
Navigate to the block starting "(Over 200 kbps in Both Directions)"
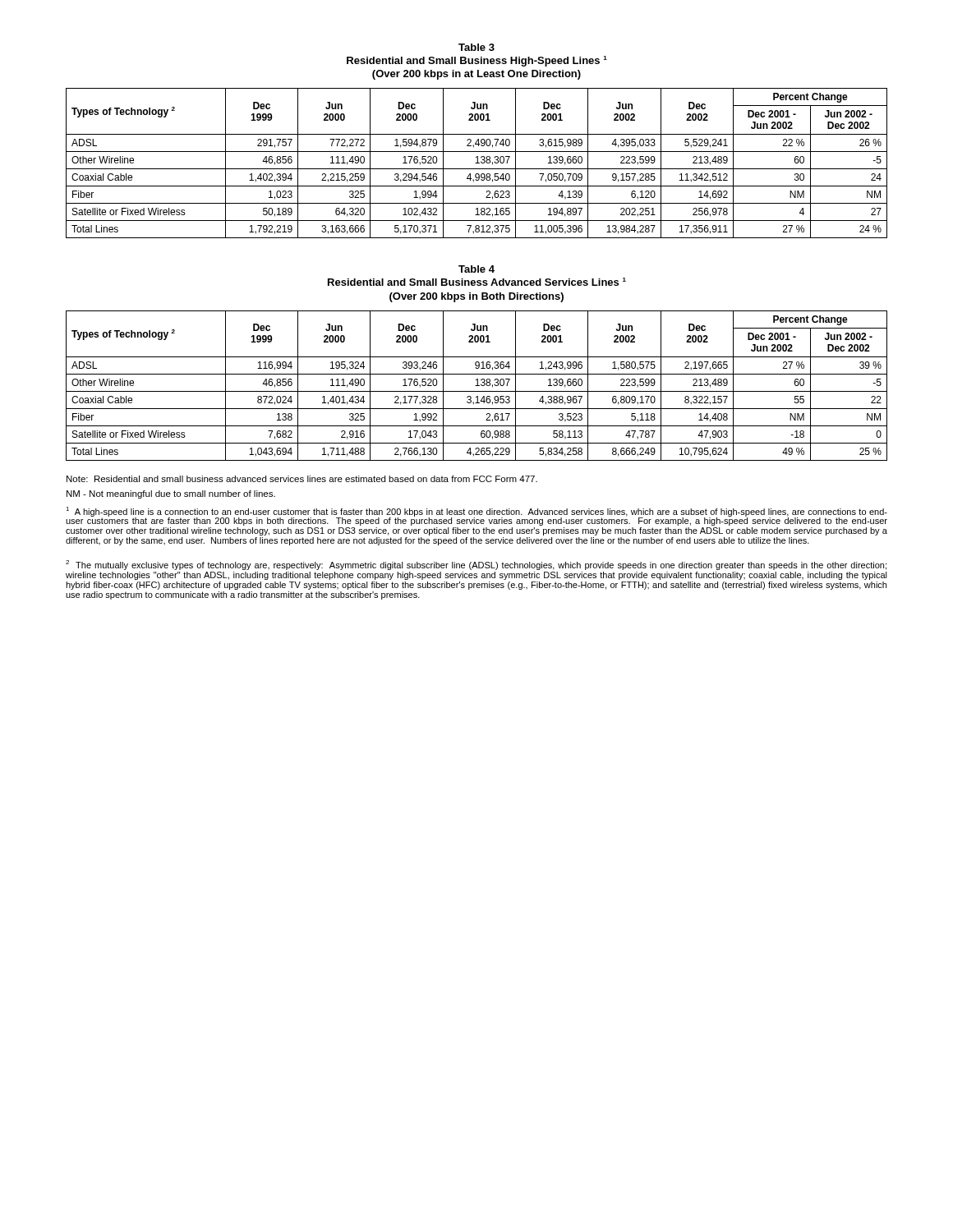tap(476, 296)
